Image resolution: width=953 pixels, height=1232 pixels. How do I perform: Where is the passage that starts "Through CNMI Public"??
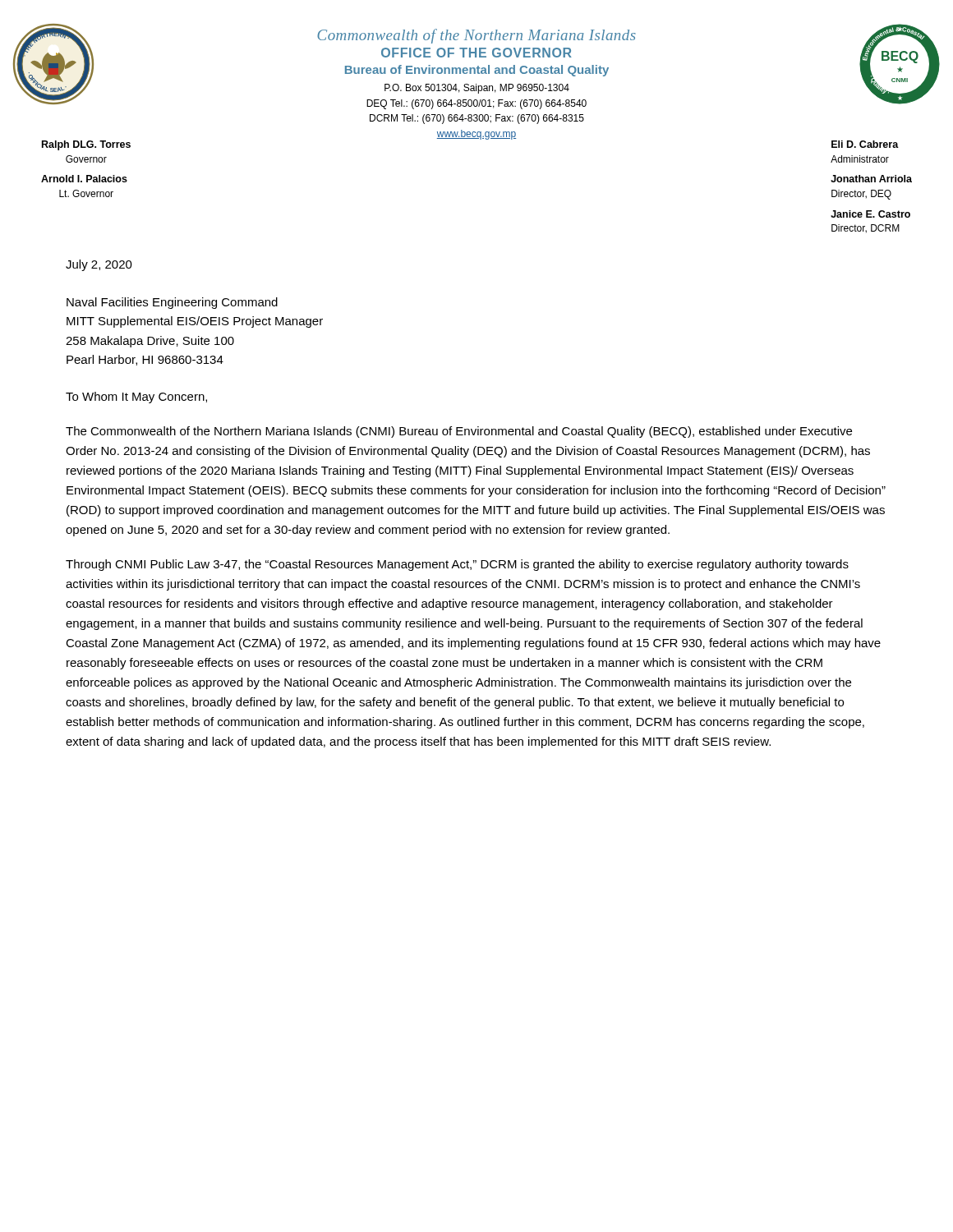pyautogui.click(x=476, y=653)
